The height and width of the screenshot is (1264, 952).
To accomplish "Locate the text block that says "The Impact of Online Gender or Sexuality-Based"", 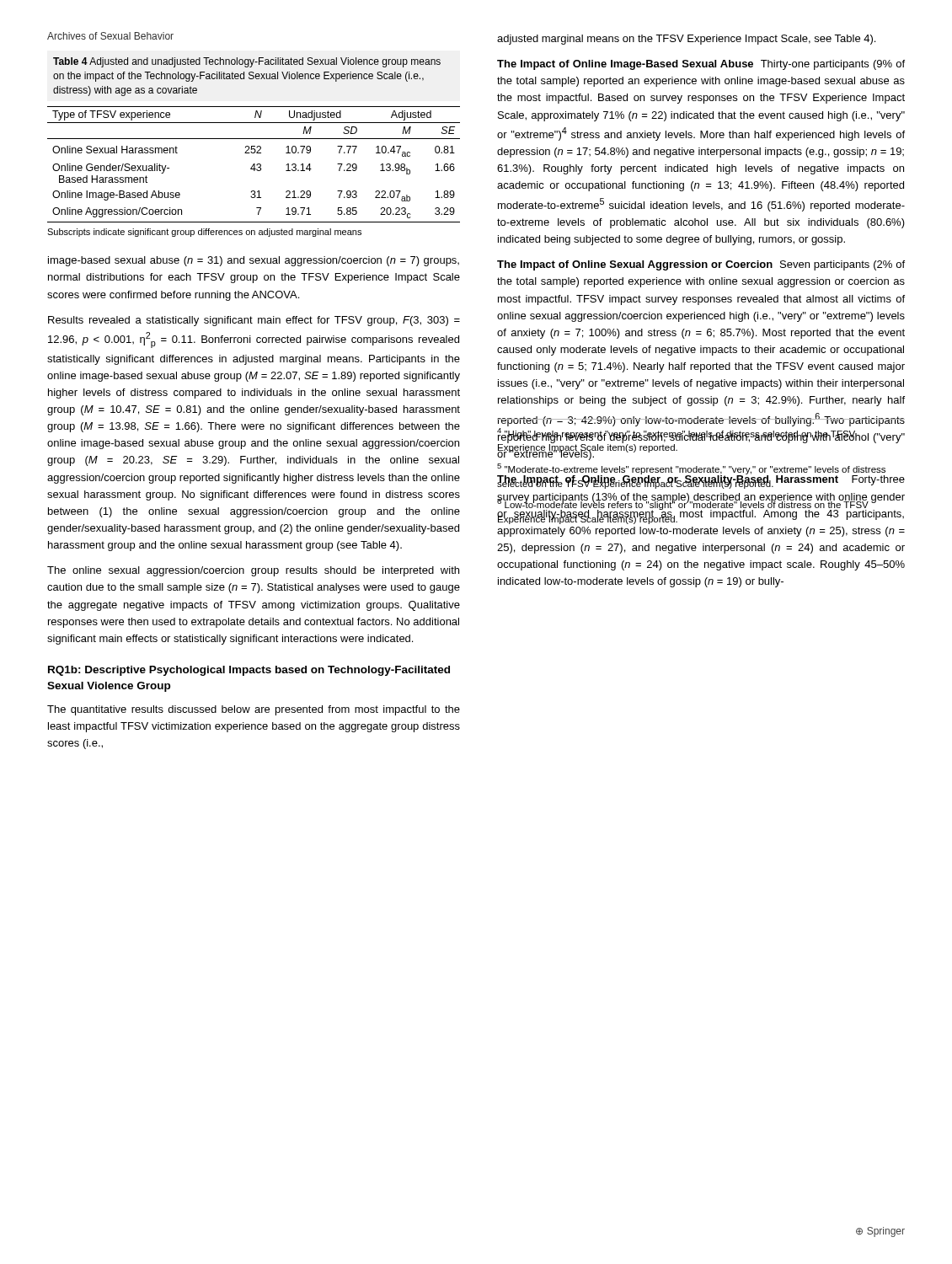I will point(701,531).
